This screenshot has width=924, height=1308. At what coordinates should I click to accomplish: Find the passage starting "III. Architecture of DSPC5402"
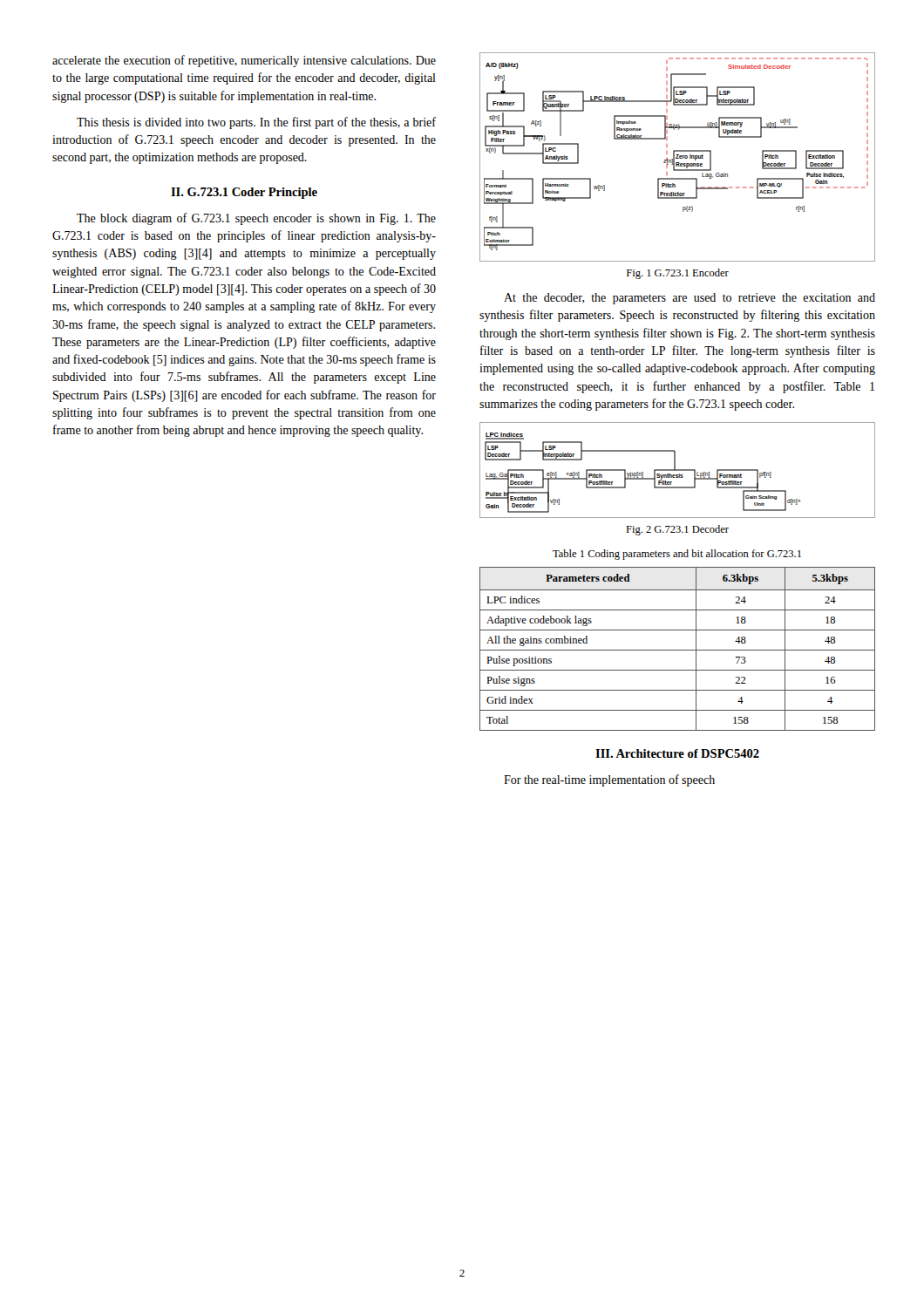tap(677, 754)
